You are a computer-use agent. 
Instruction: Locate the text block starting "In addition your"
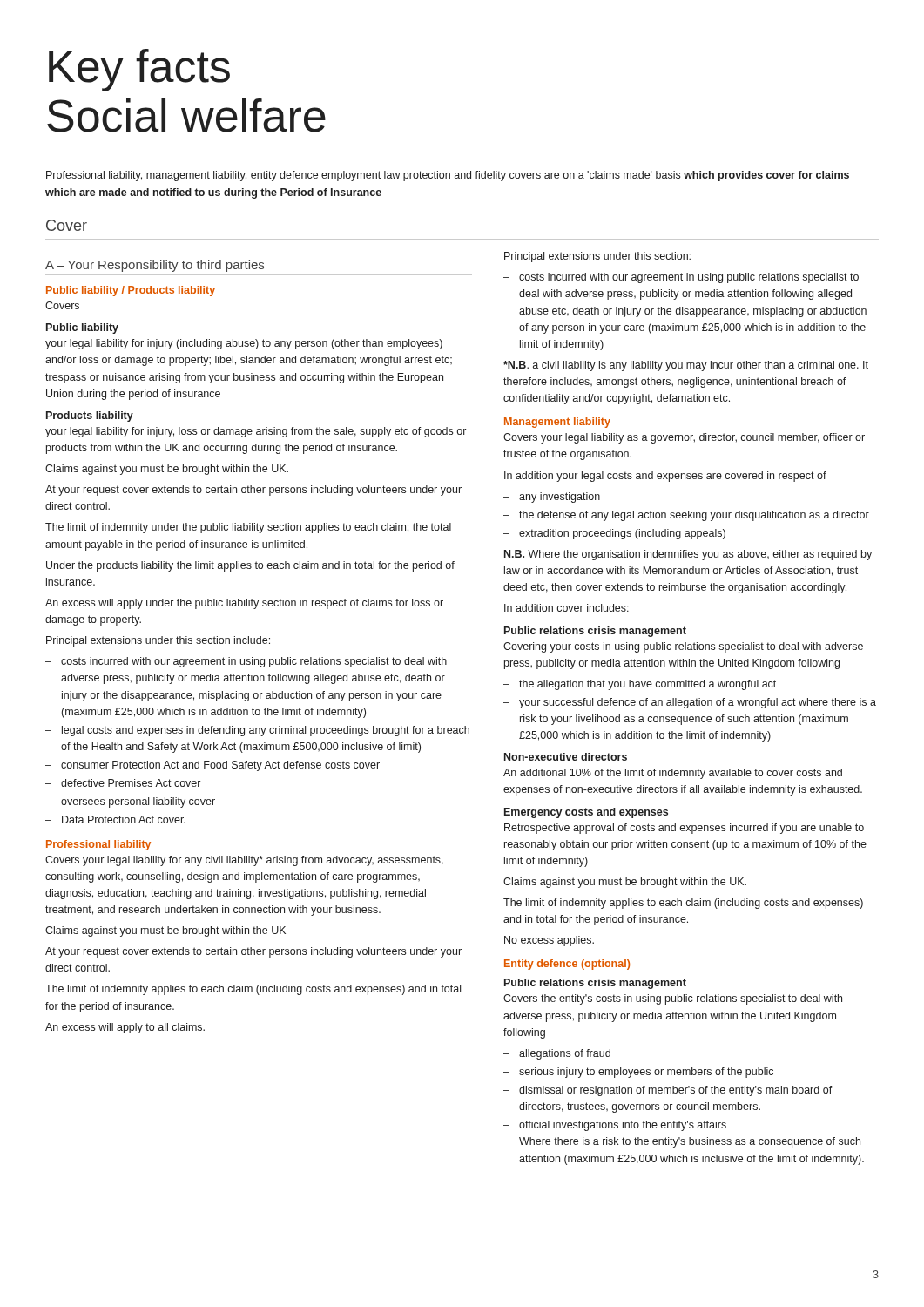tap(665, 475)
